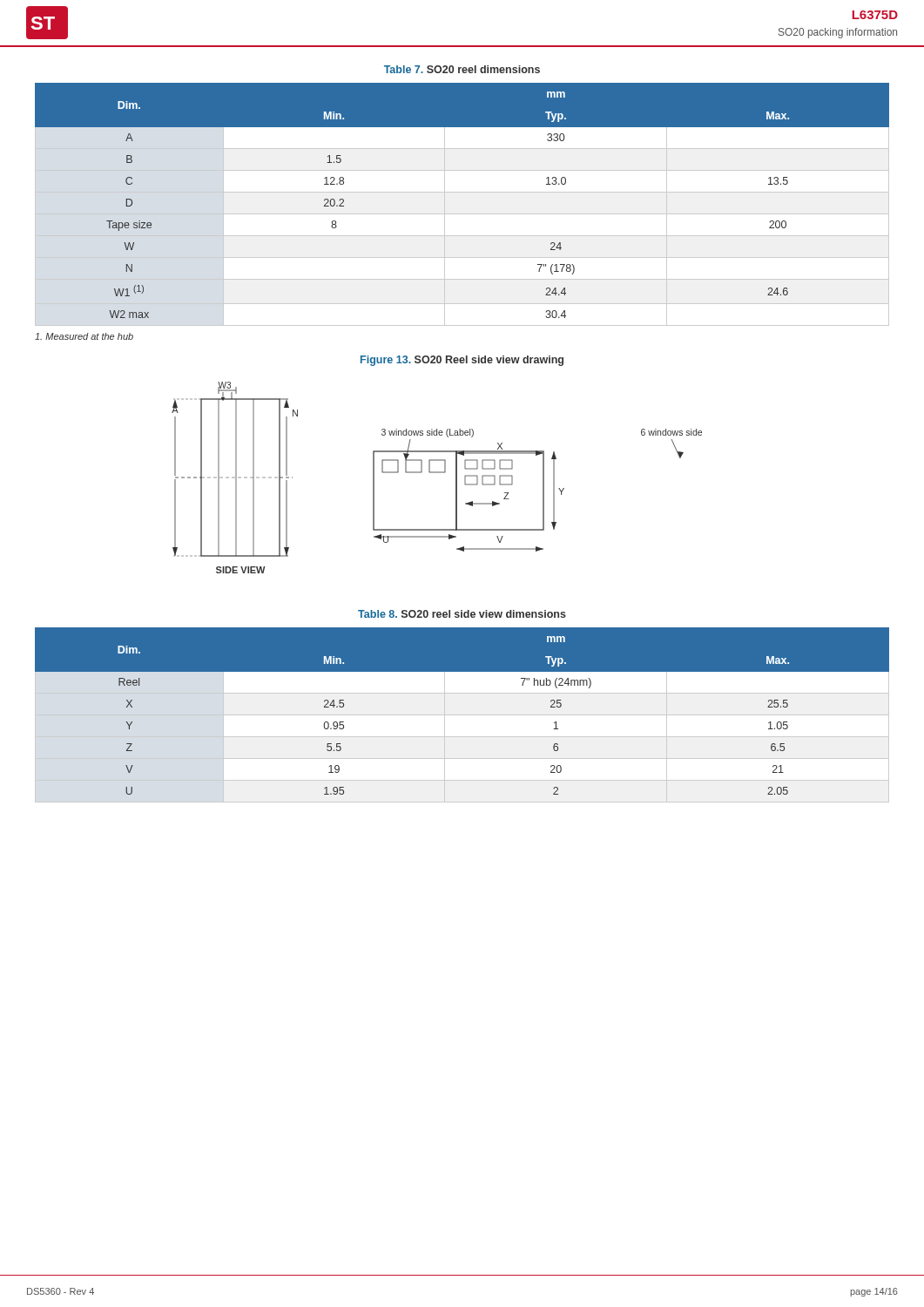Screen dimensions: 1307x924
Task: Select the engineering diagram
Action: click(462, 482)
